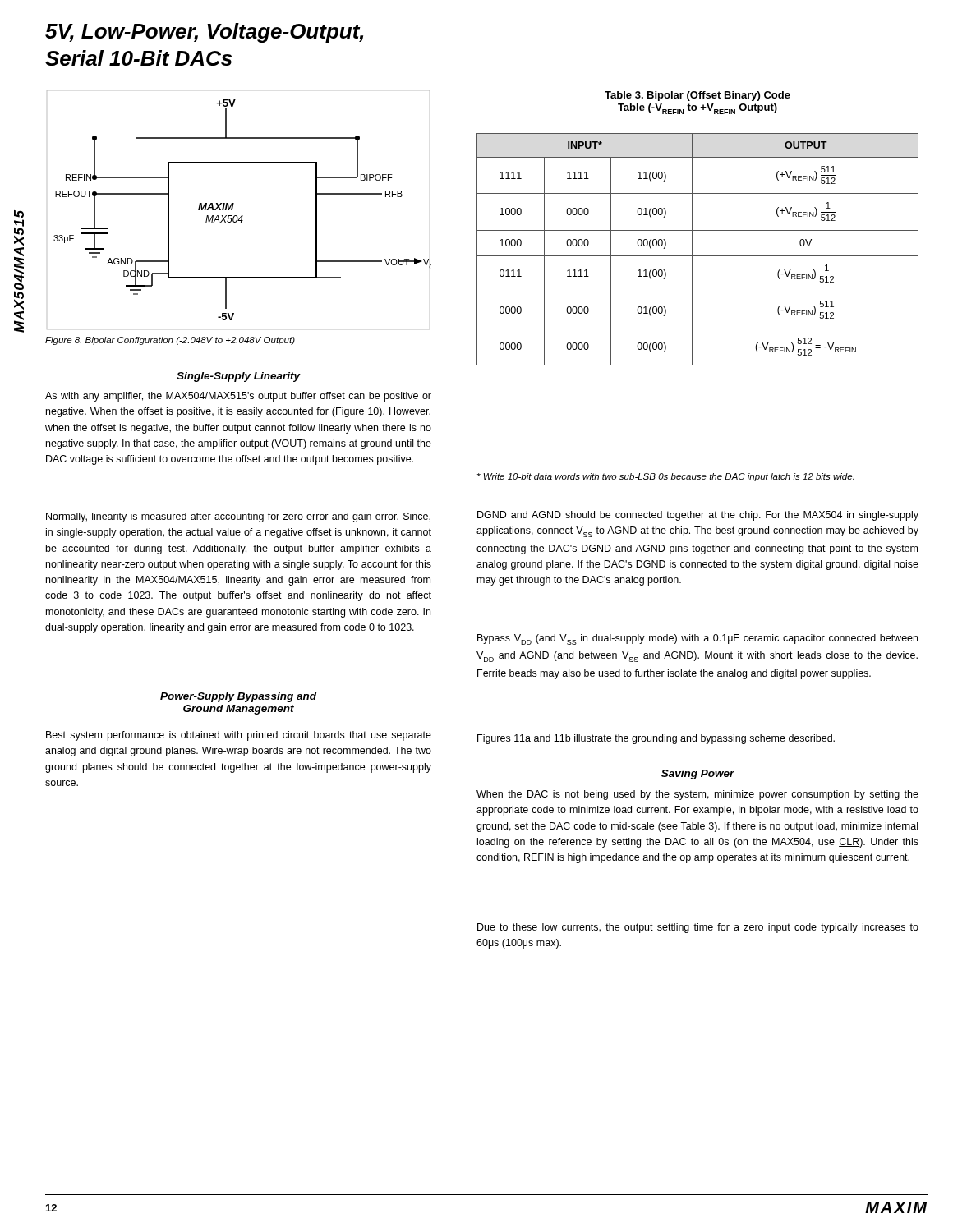
Task: Locate the region starting "As with any amplifier,"
Action: [238, 428]
